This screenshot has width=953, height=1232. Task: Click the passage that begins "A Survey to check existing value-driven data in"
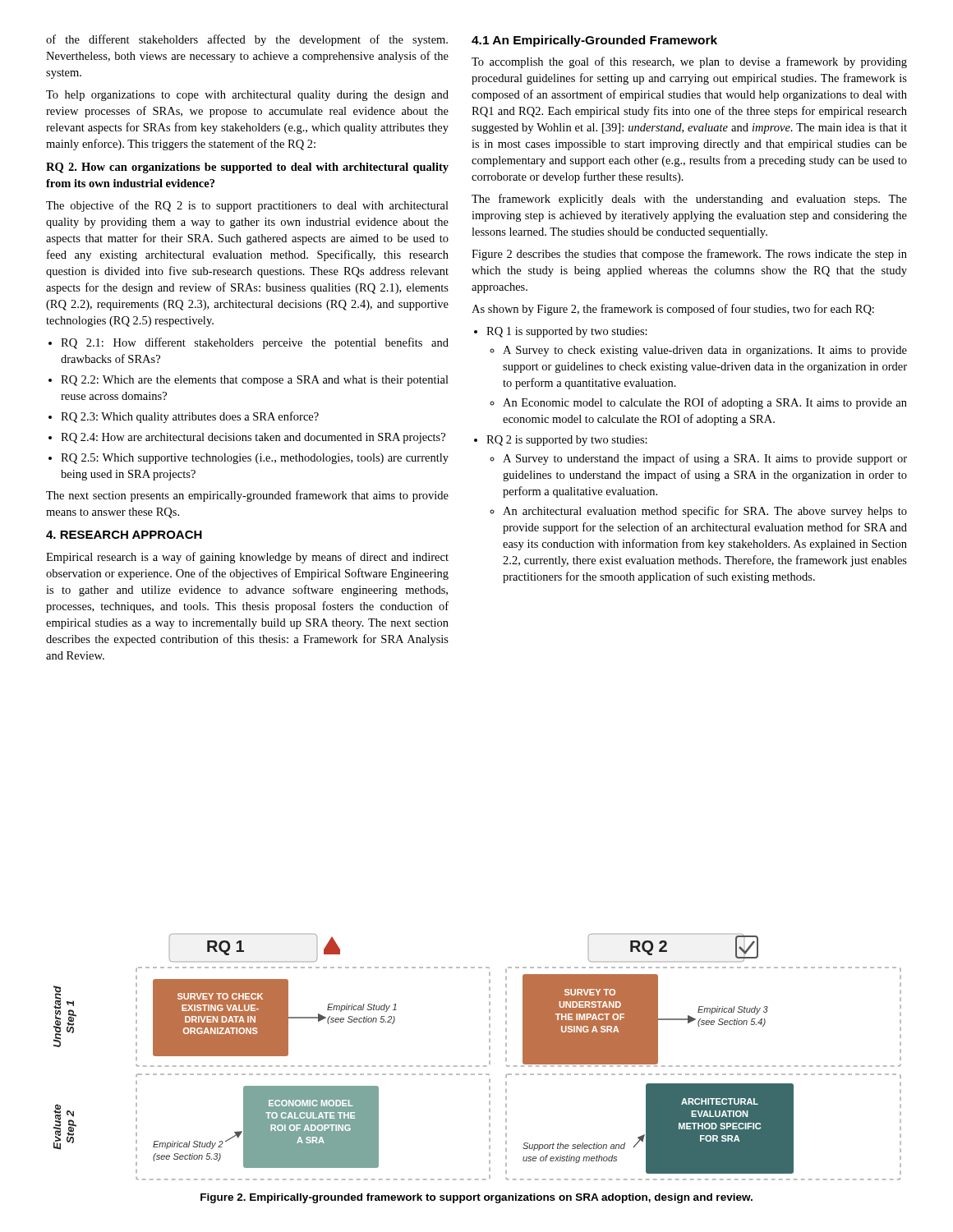[705, 367]
